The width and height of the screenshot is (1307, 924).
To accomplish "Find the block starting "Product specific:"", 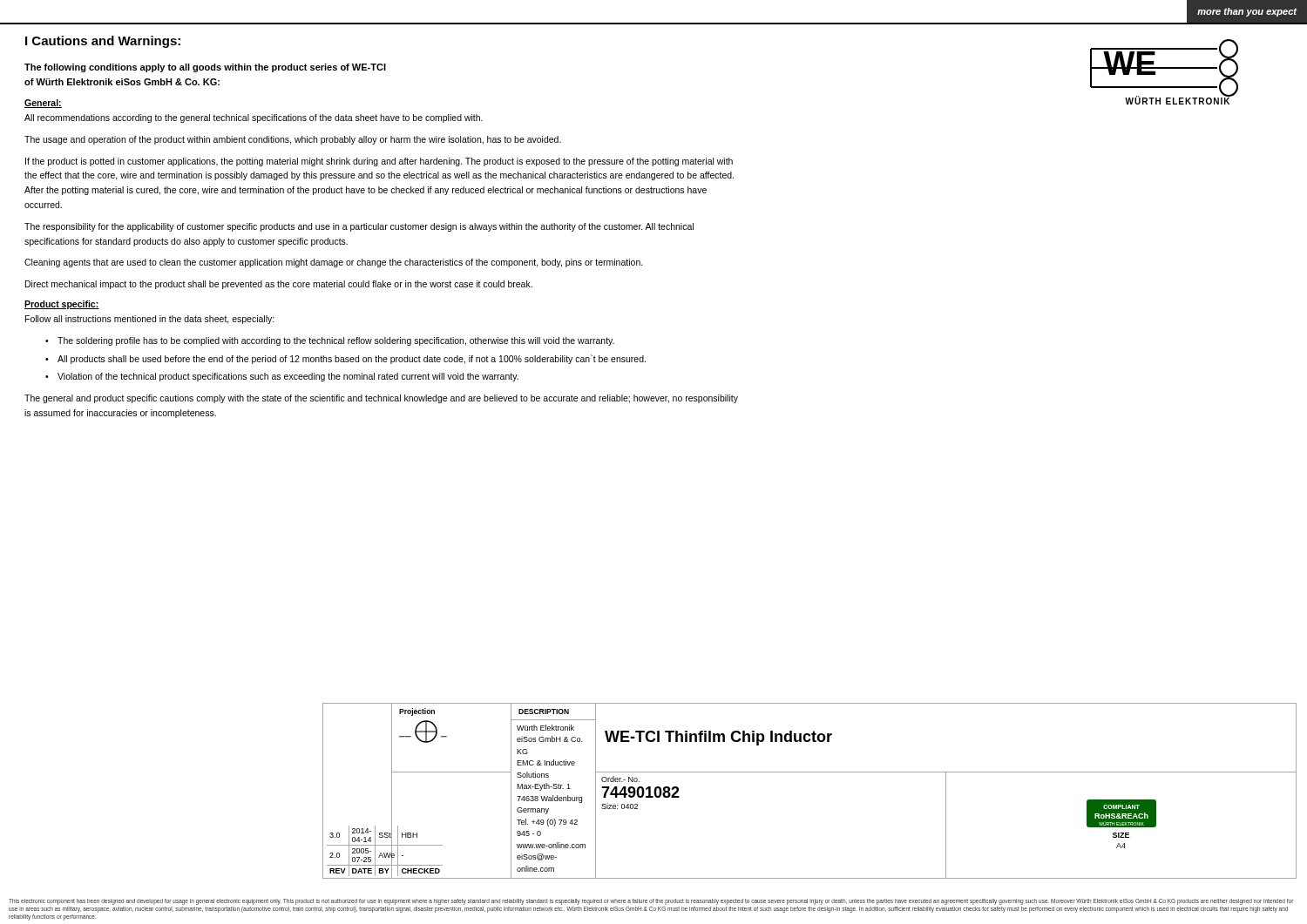I will (x=62, y=304).
